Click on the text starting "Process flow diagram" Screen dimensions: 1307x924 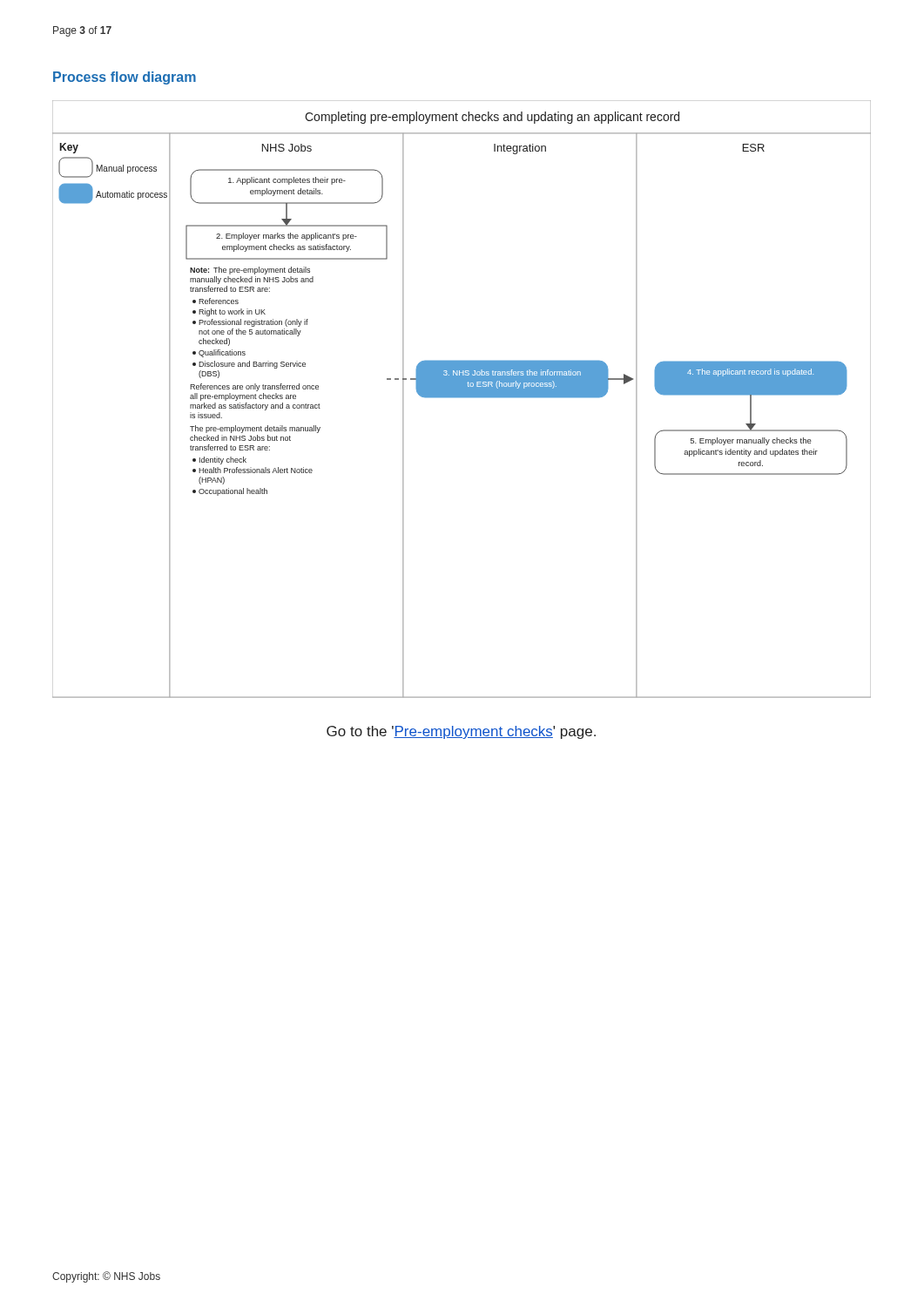pos(124,77)
